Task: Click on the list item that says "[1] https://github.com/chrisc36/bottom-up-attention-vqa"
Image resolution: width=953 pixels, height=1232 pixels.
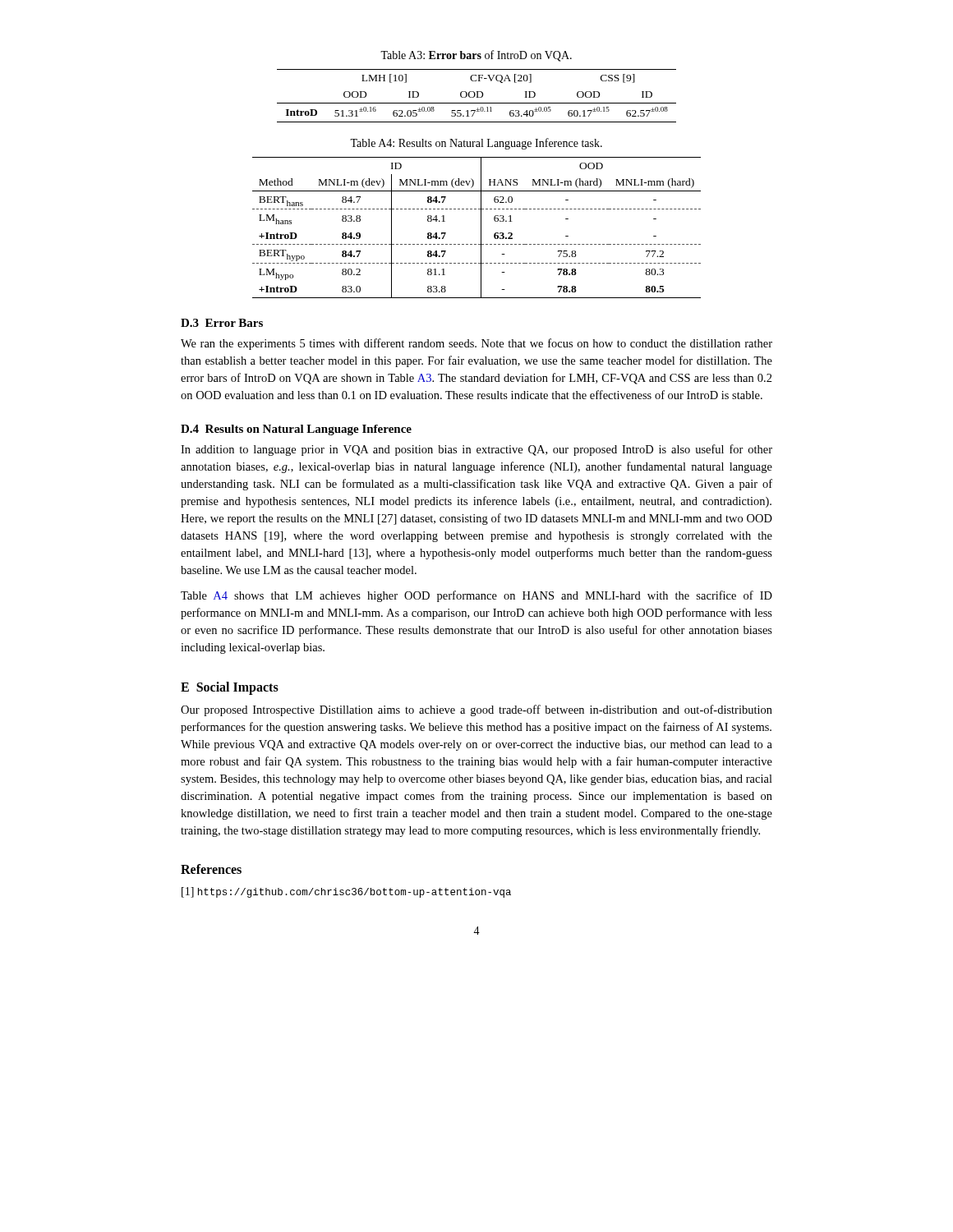Action: 346,892
